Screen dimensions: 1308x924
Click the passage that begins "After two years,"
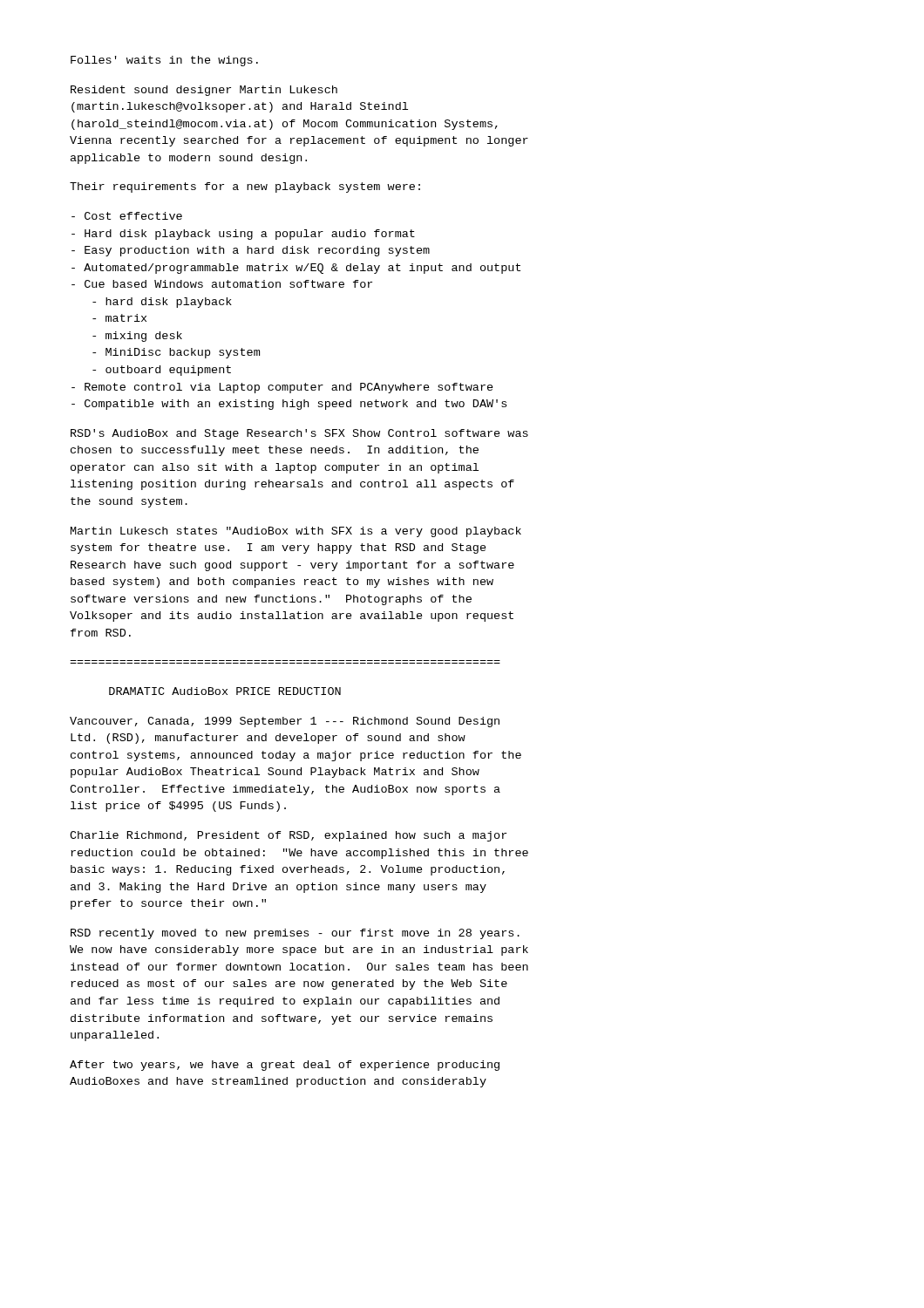tap(285, 1073)
